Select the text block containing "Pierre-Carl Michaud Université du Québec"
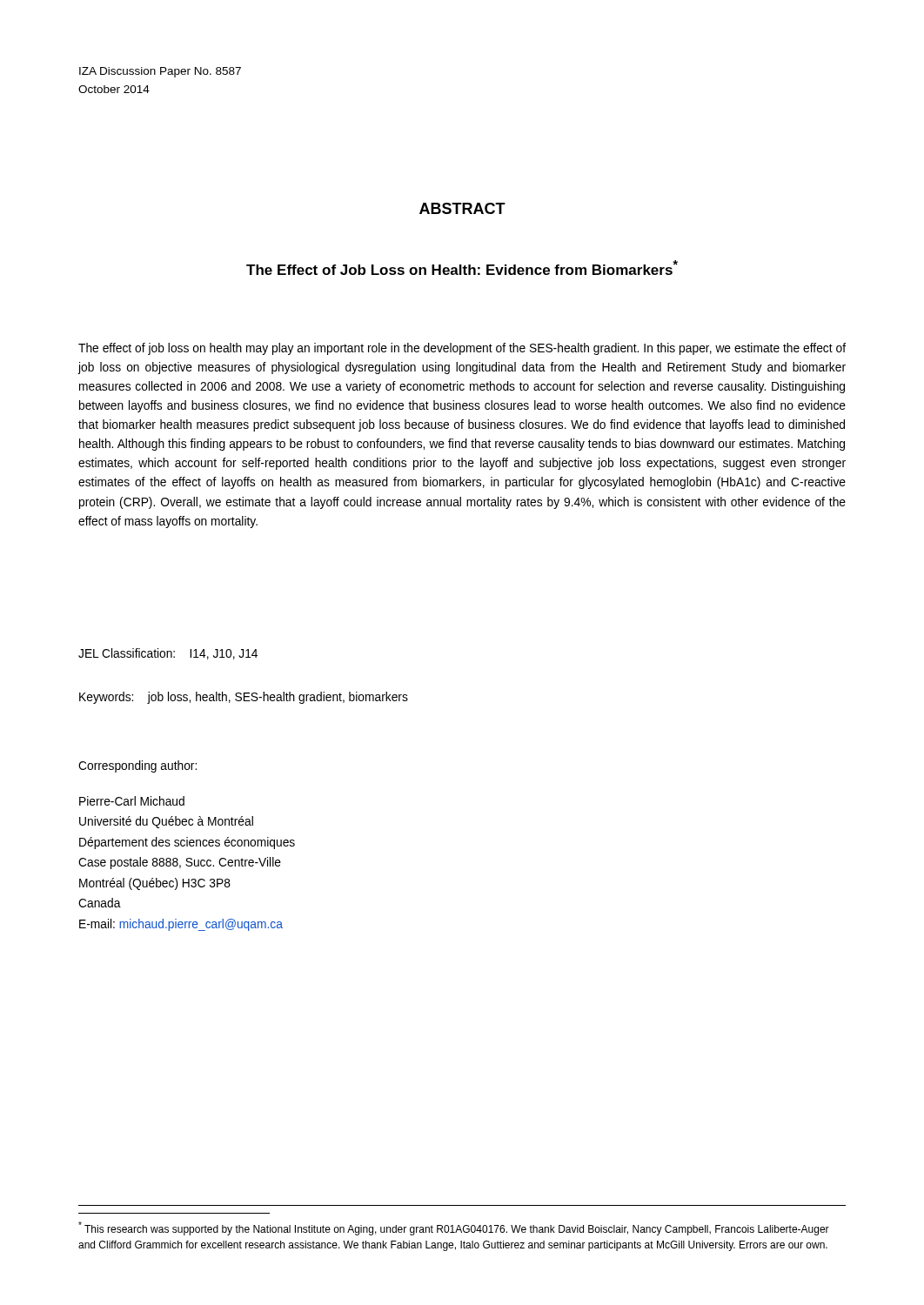This screenshot has height=1305, width=924. 187,863
